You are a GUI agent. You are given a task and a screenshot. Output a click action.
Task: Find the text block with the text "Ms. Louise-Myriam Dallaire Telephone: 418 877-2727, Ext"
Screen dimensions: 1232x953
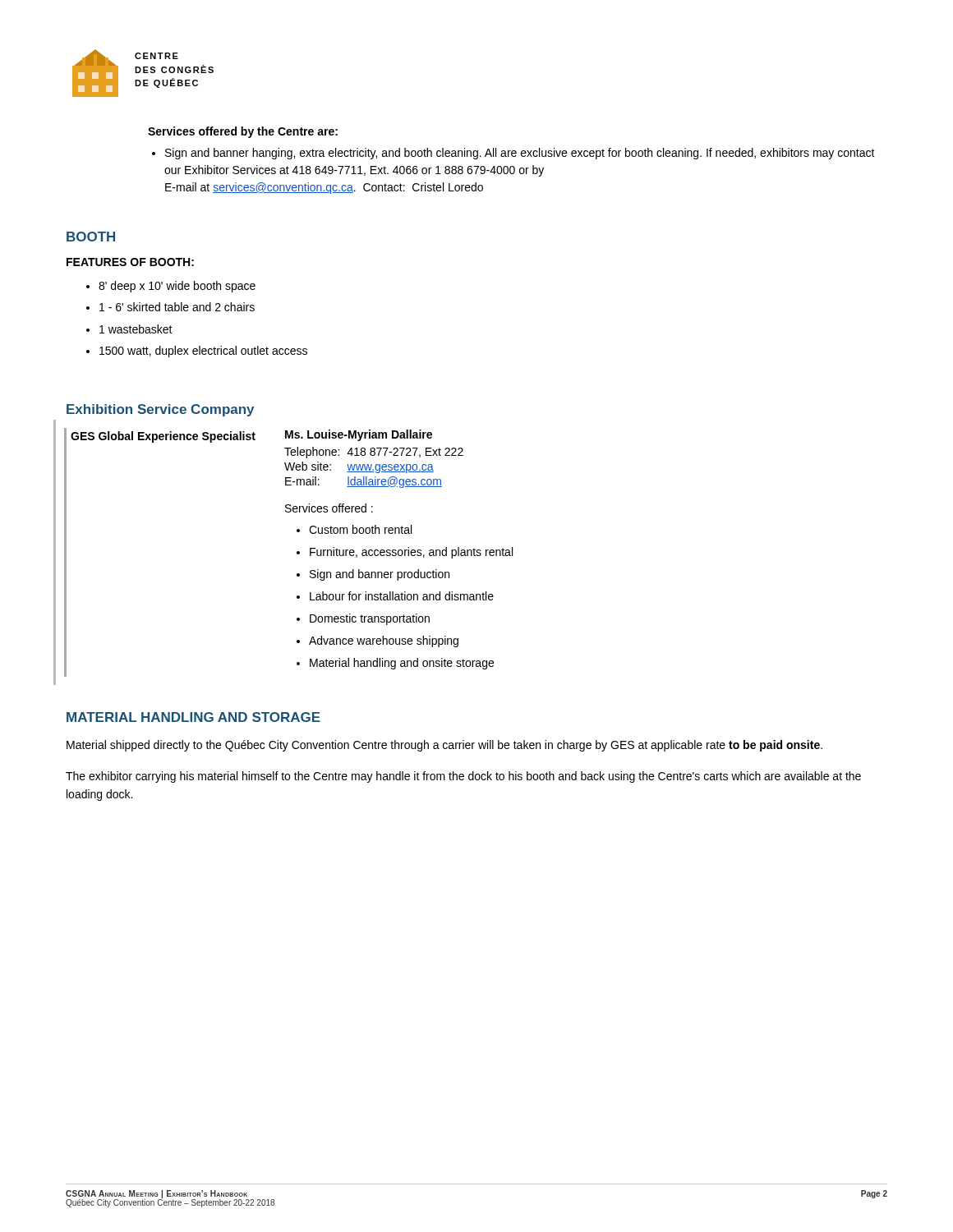click(359, 435)
